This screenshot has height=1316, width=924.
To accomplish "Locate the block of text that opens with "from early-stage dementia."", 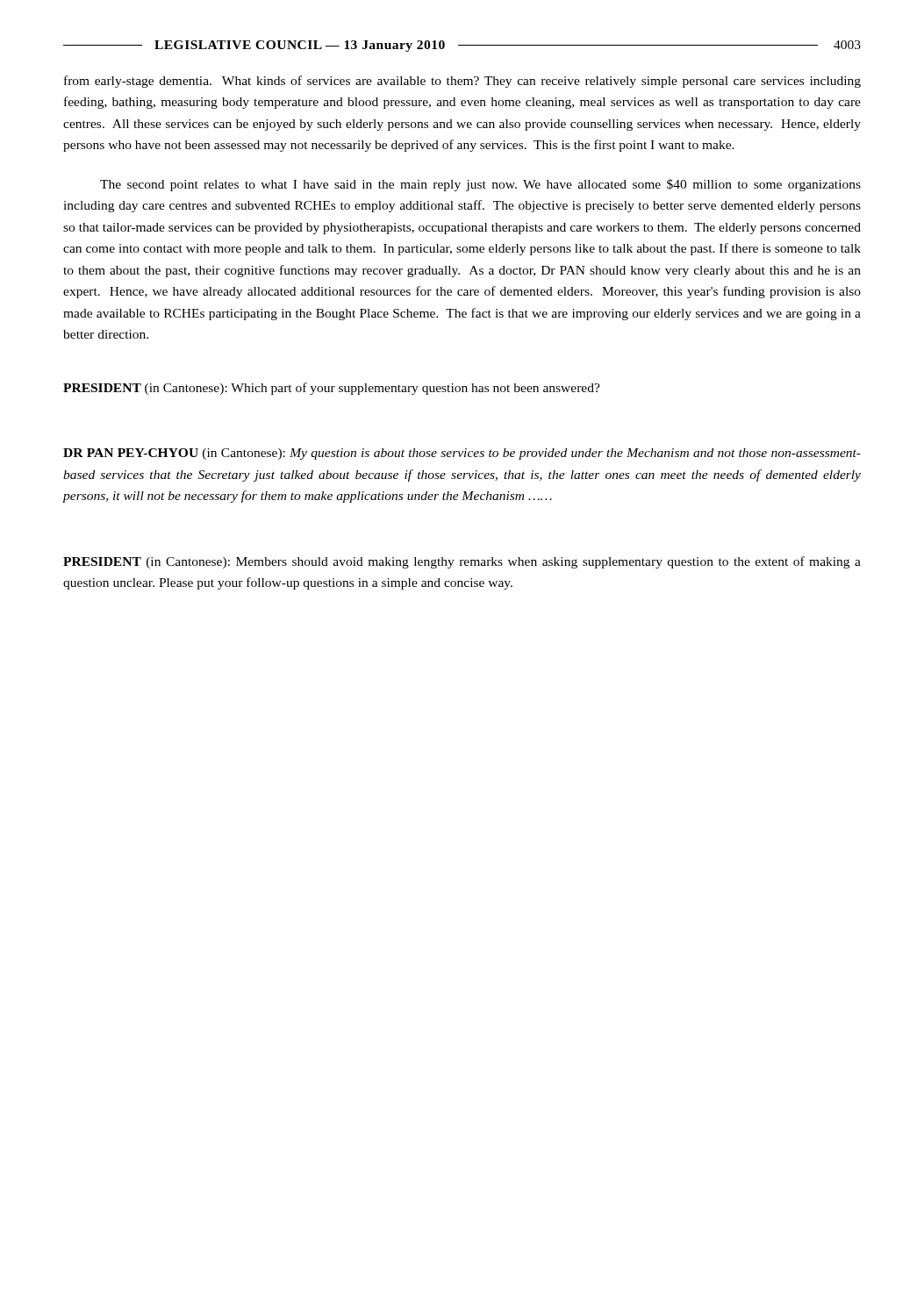I will tap(462, 112).
